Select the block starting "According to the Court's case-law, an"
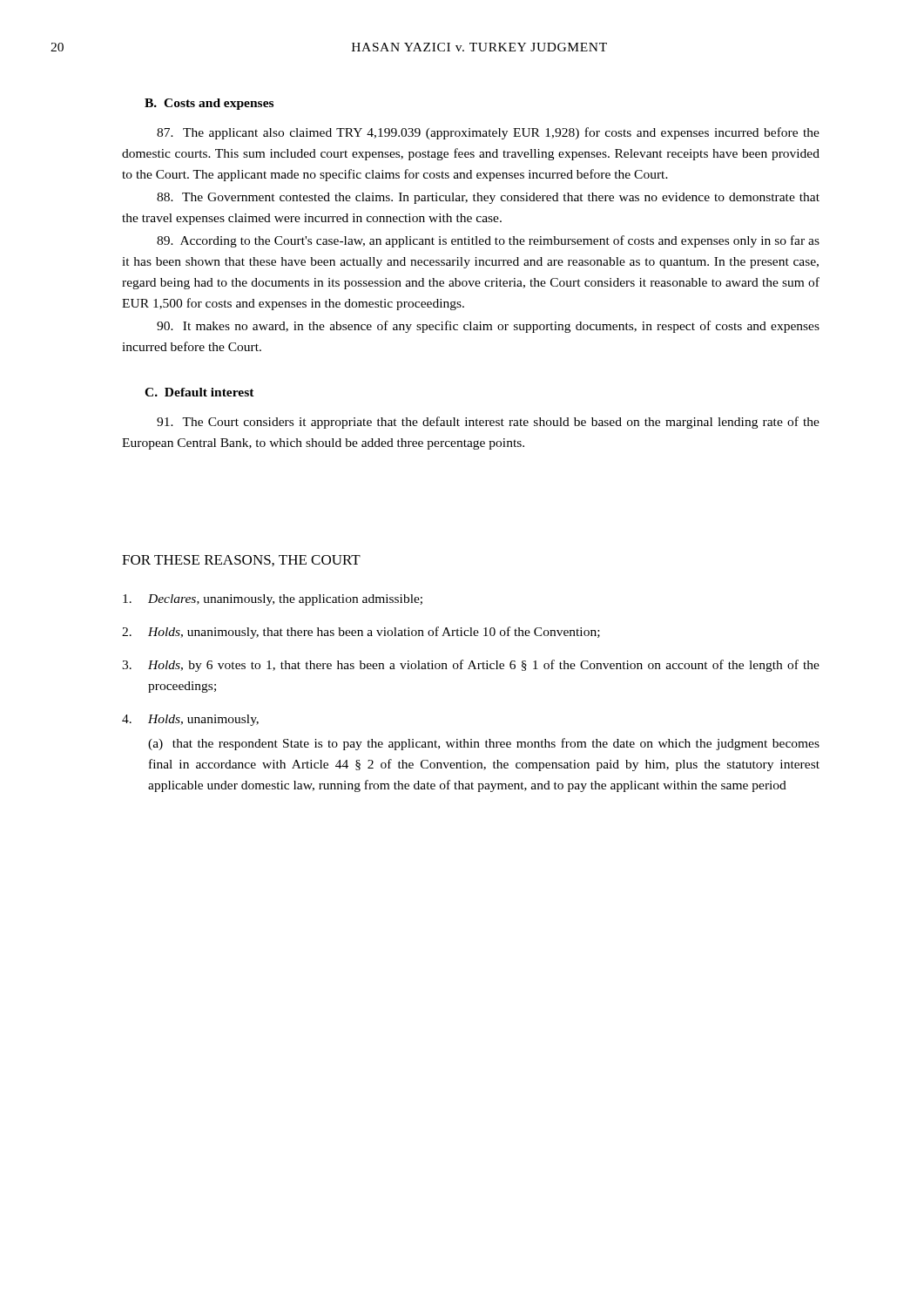The height and width of the screenshot is (1307, 924). [471, 272]
